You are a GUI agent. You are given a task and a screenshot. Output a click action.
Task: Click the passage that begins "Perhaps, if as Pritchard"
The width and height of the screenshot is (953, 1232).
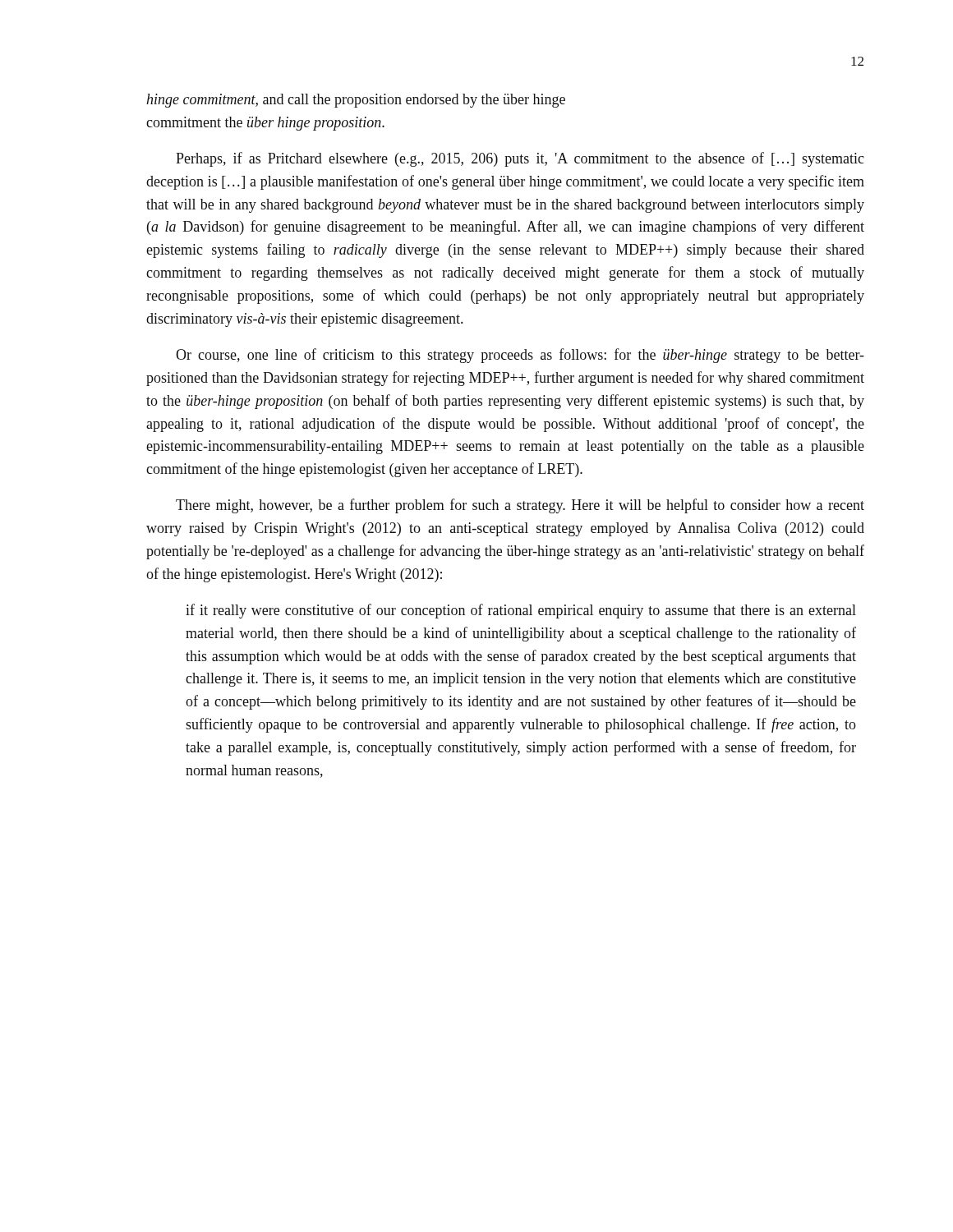pyautogui.click(x=505, y=239)
